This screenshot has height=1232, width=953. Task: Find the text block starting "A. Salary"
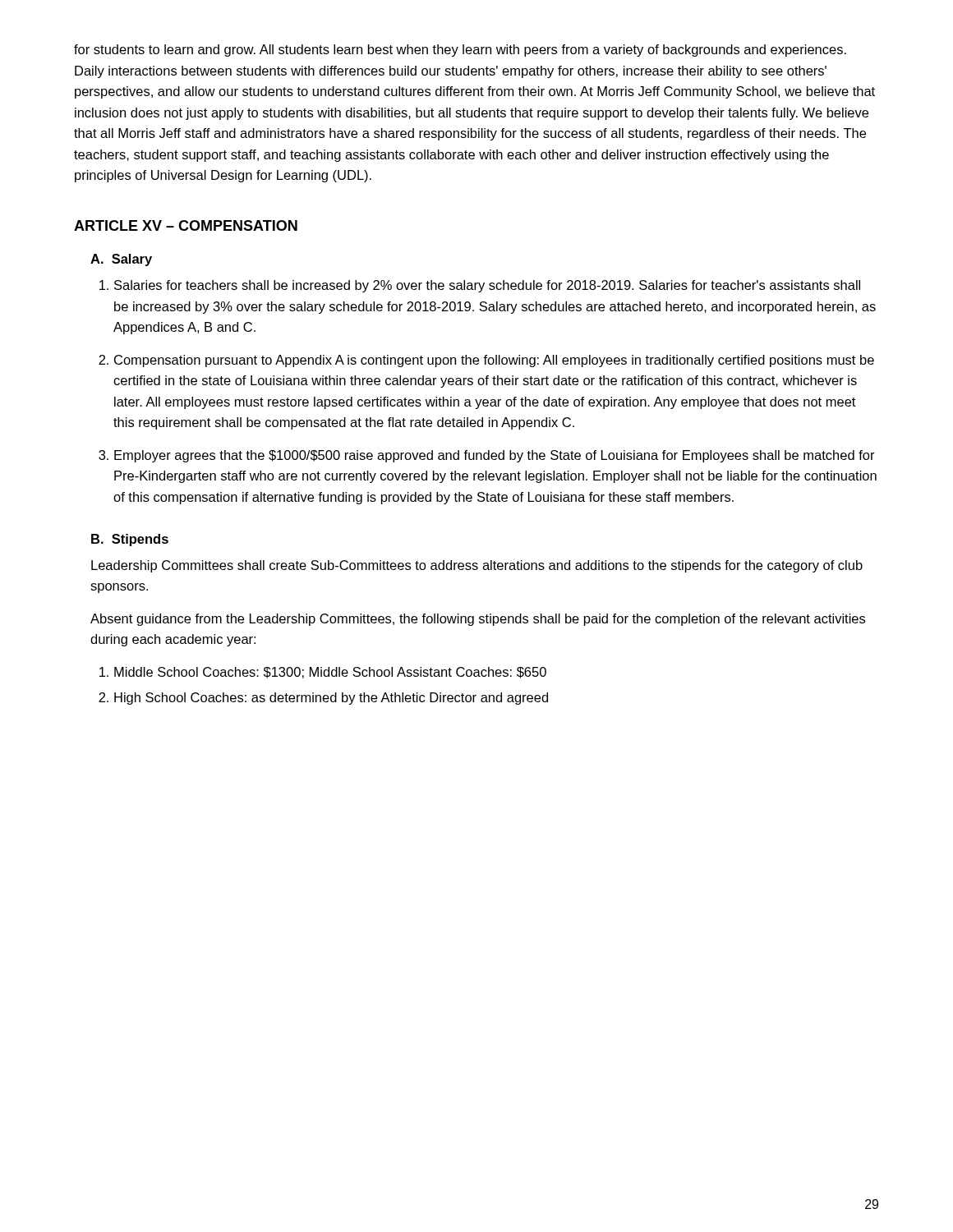pos(121,259)
